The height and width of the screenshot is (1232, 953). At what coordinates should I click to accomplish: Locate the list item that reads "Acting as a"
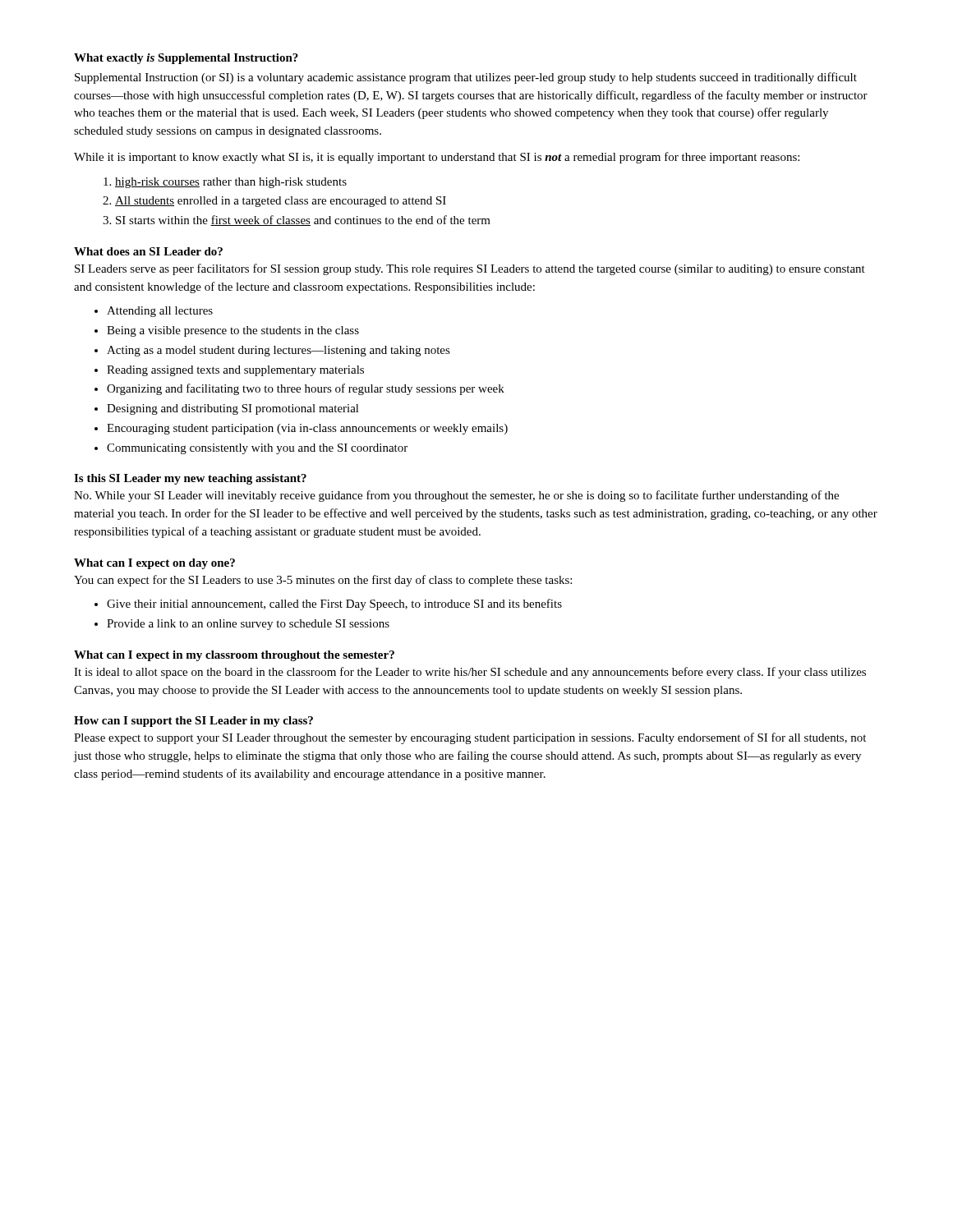(x=278, y=350)
